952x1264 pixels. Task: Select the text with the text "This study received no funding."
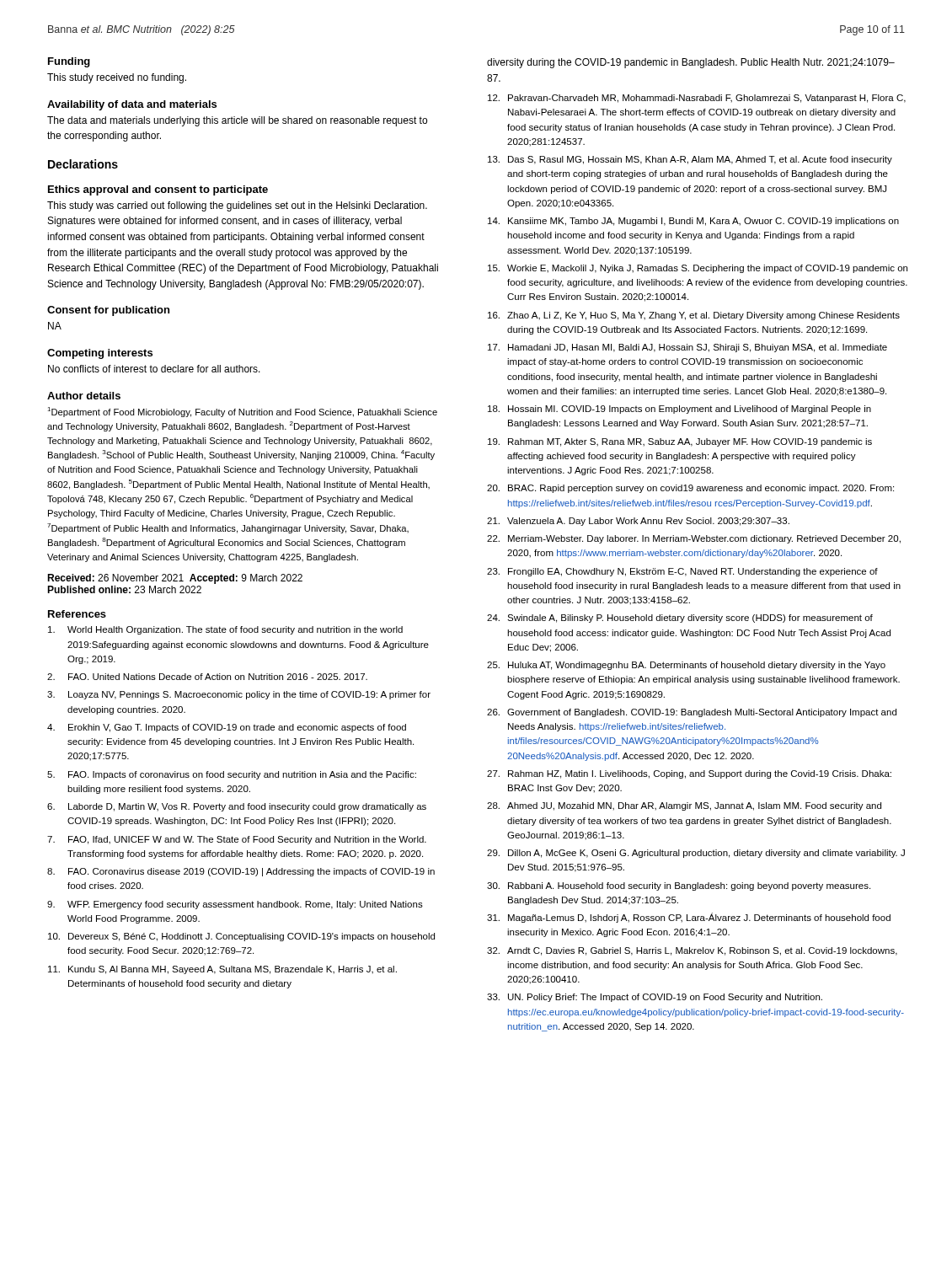coord(117,78)
